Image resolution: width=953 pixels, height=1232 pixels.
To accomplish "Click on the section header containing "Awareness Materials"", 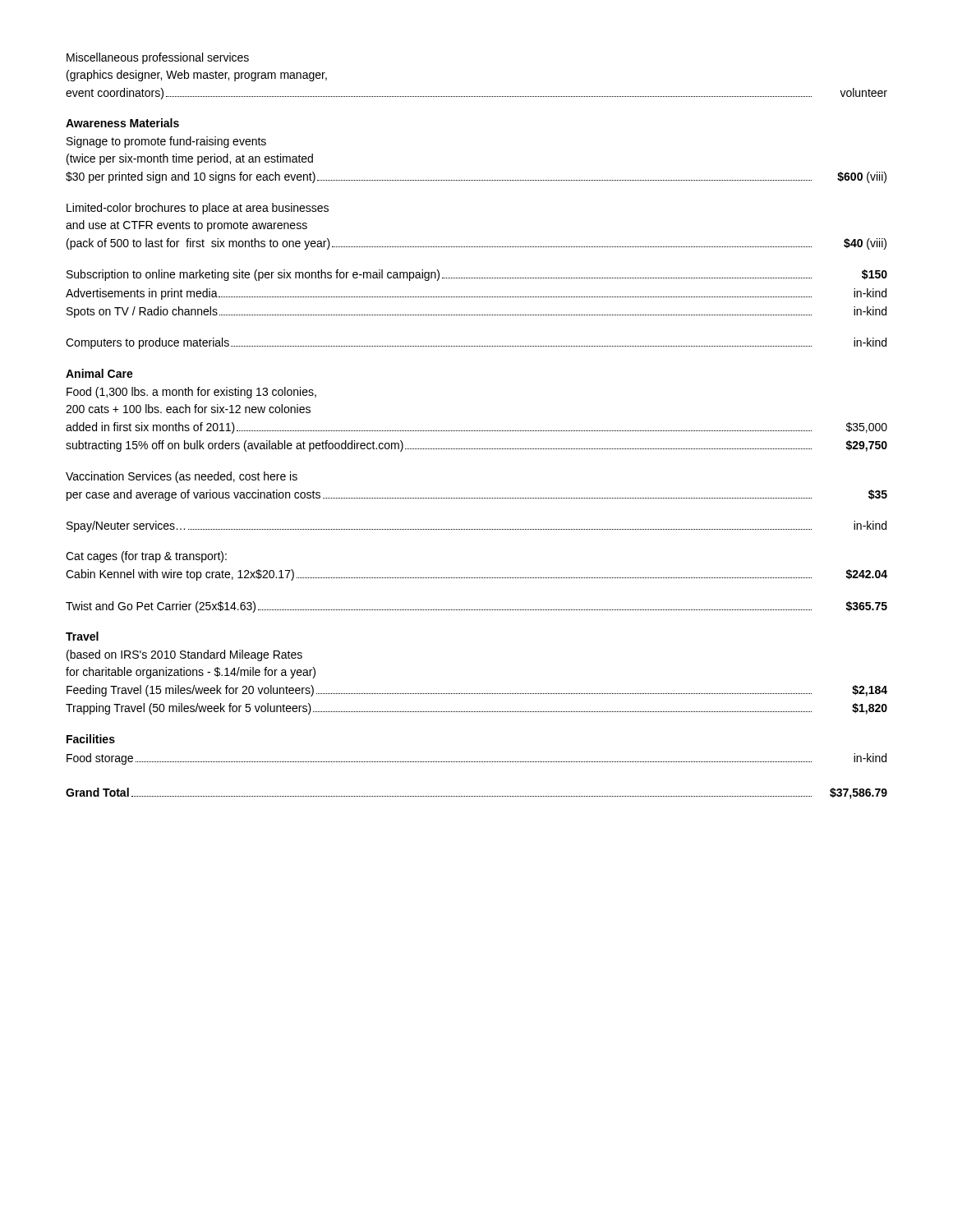I will pos(123,124).
